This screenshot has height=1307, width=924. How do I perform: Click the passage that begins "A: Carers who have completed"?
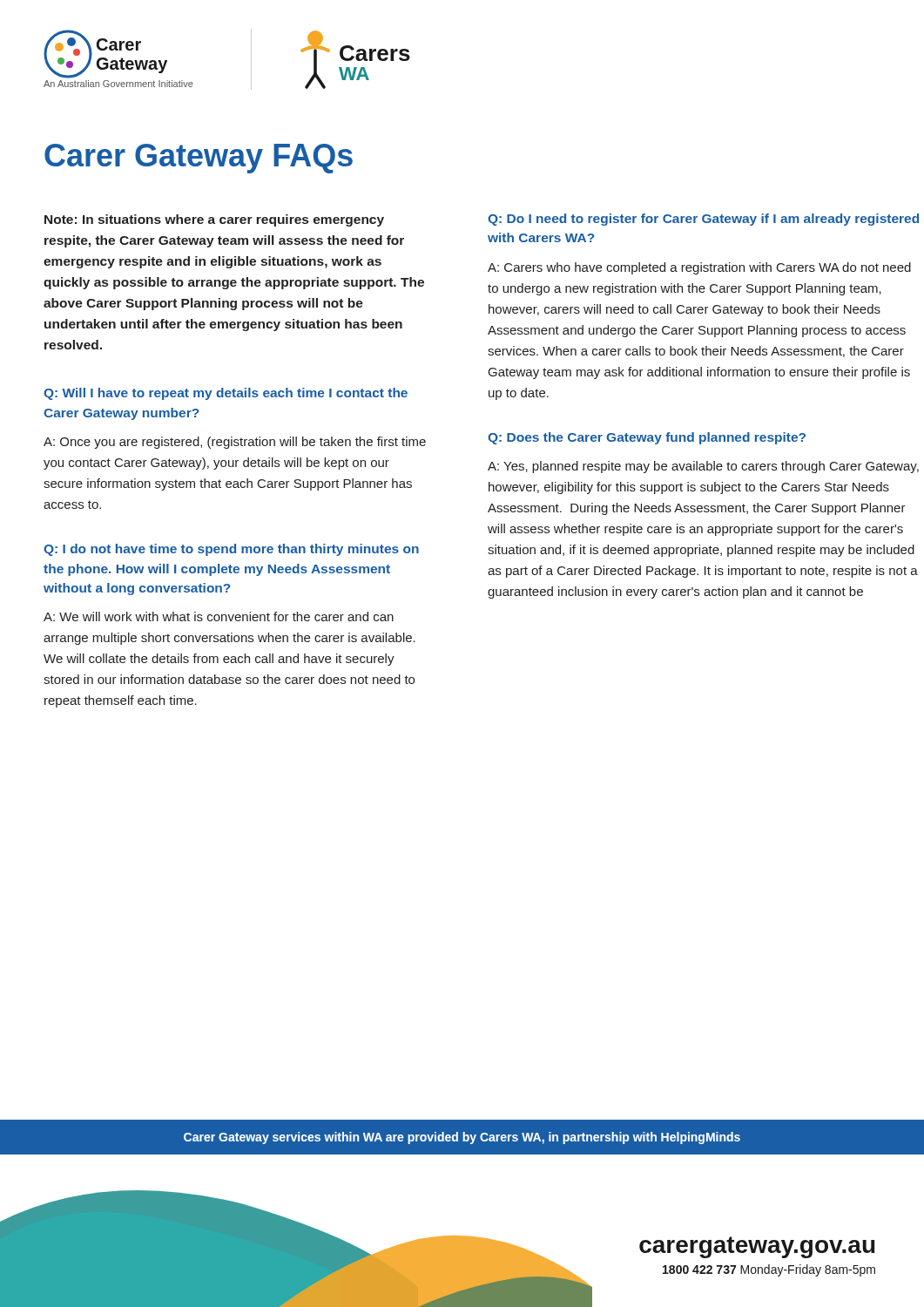699,330
